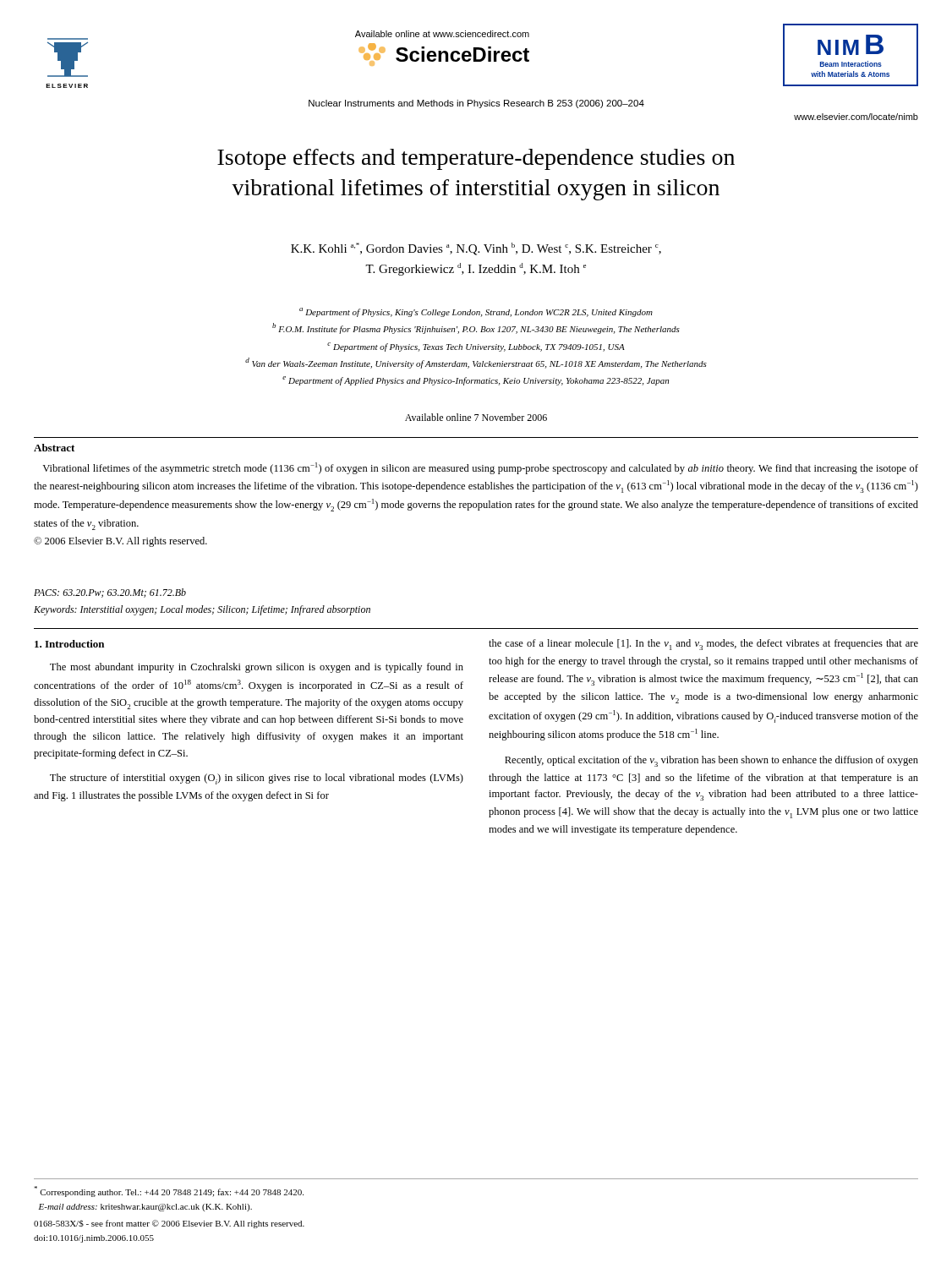The height and width of the screenshot is (1268, 952).
Task: Navigate to the block starting "the case of a linear molecule [1]."
Action: [703, 737]
